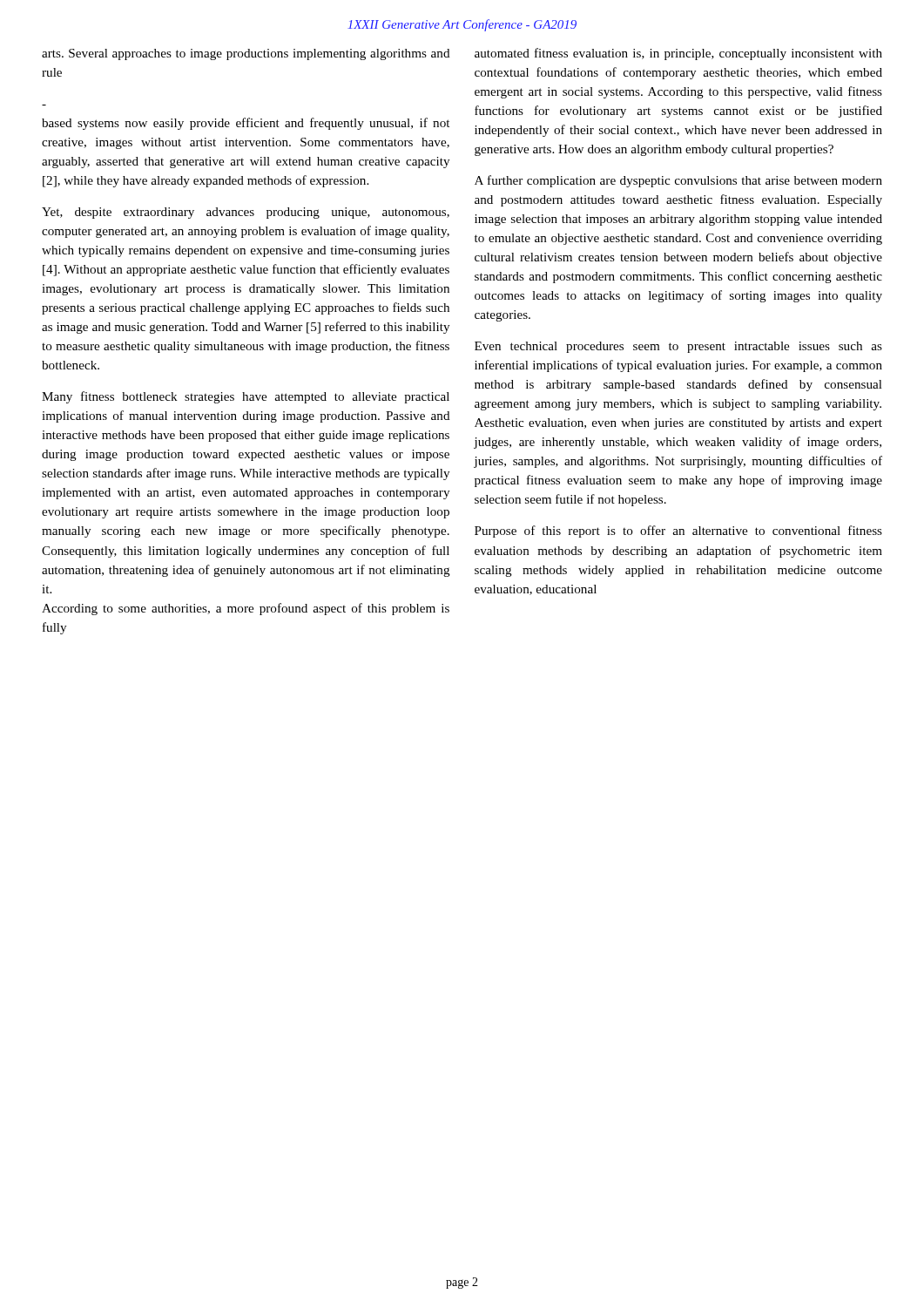The width and height of the screenshot is (924, 1307).
Task: Select the block starting "Yet, despite extraordinary"
Action: point(246,288)
